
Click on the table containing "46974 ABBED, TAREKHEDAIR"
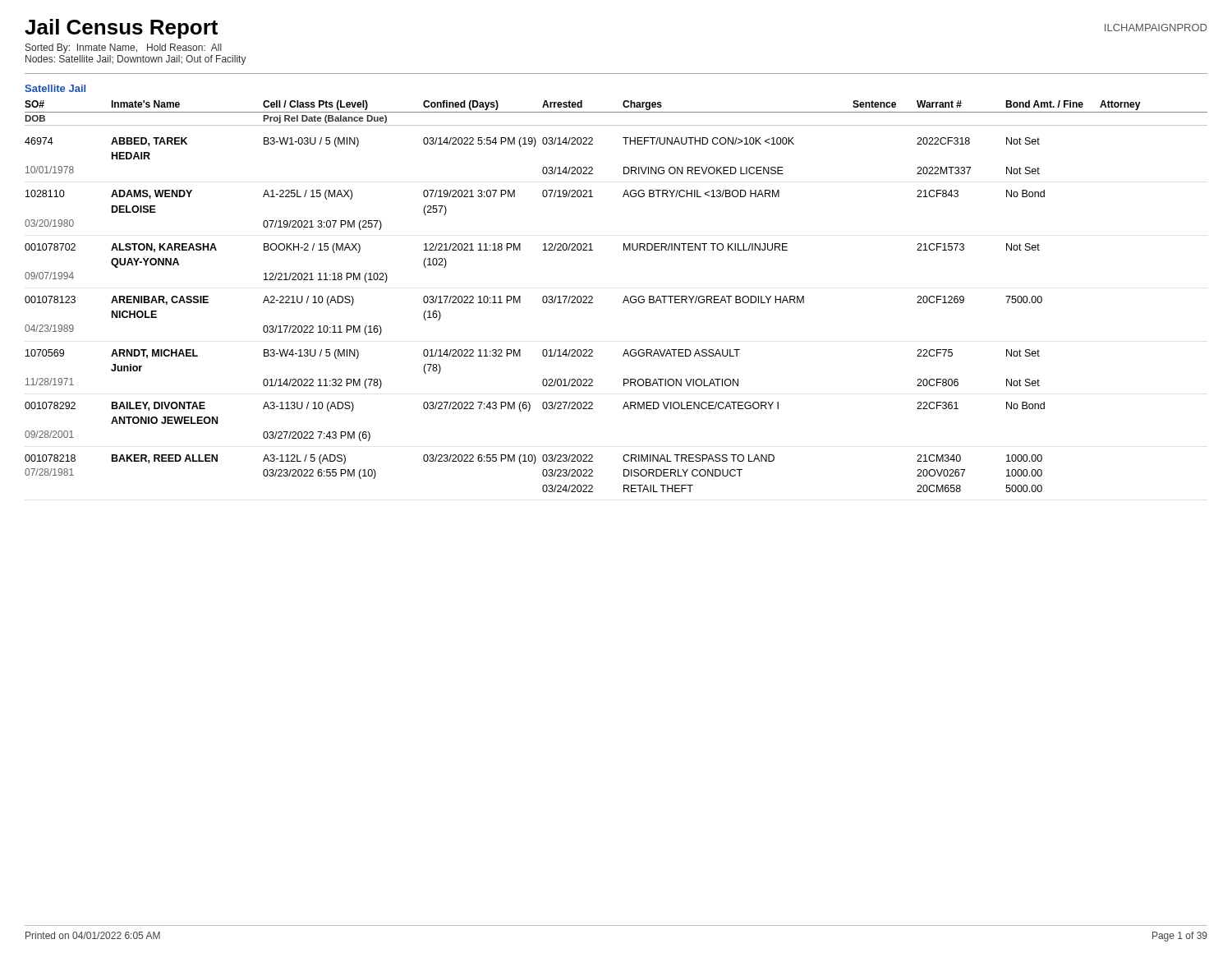616,315
